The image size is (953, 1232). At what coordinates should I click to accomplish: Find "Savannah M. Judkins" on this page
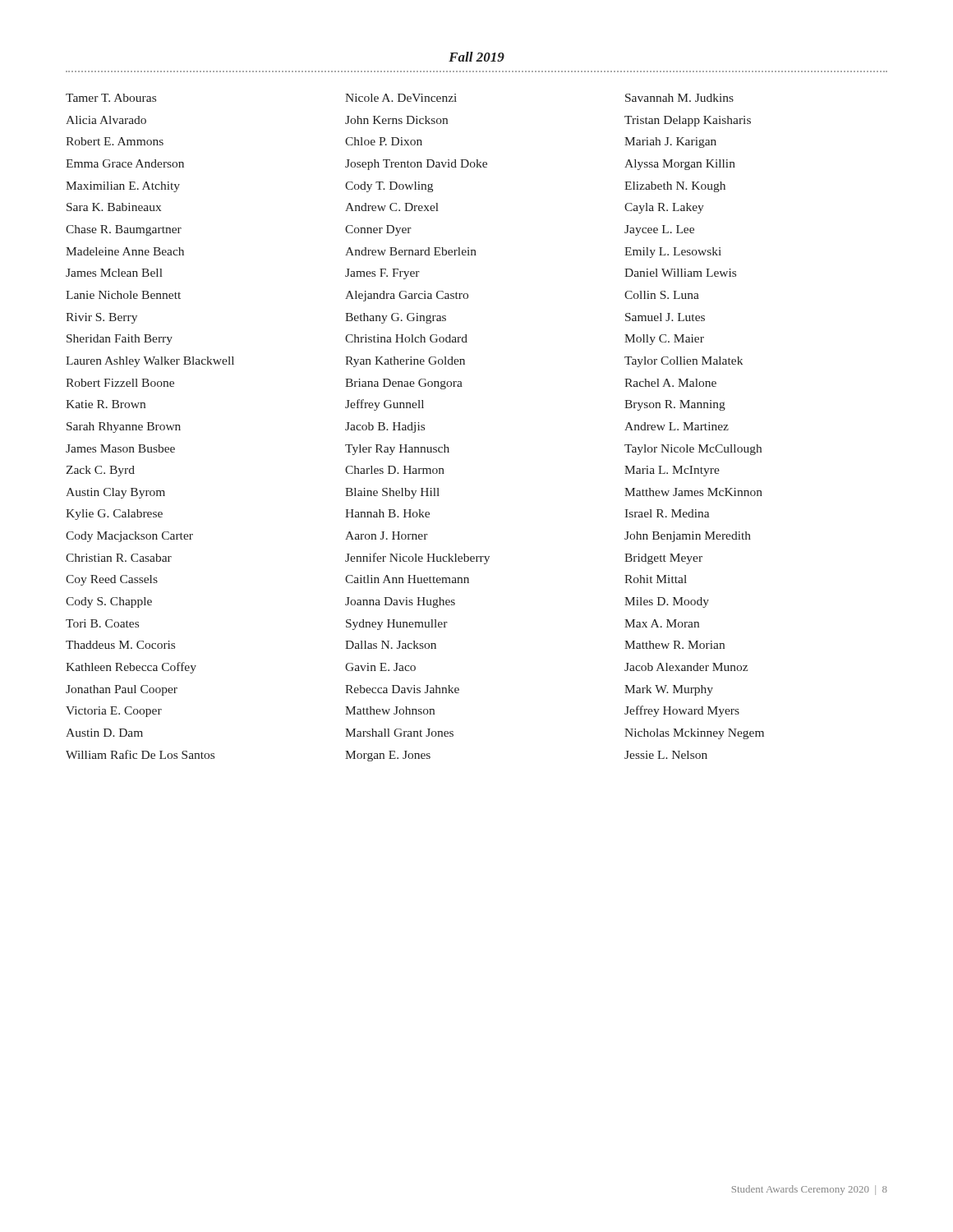[679, 97]
